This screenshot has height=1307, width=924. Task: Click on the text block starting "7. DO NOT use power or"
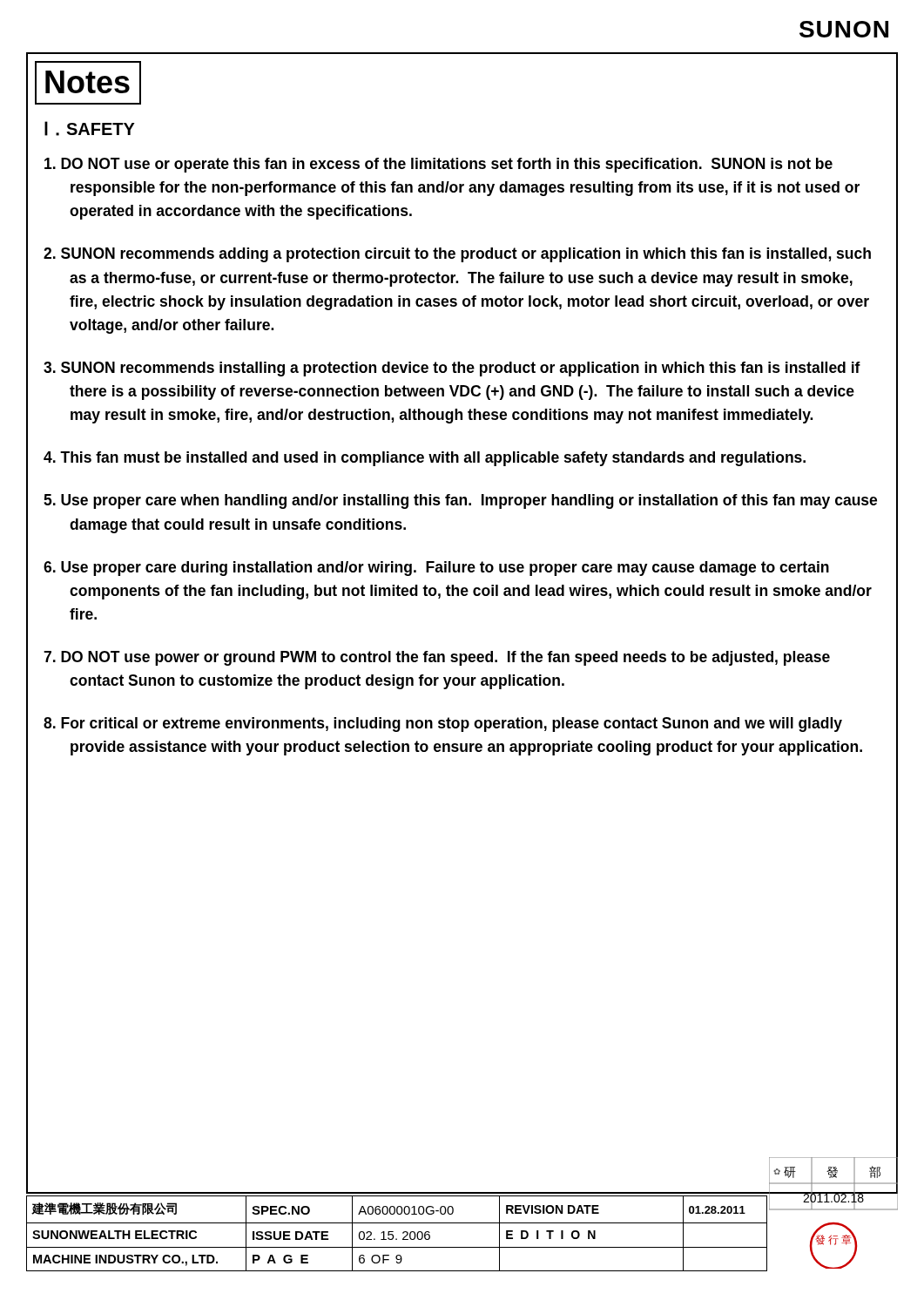click(x=437, y=669)
